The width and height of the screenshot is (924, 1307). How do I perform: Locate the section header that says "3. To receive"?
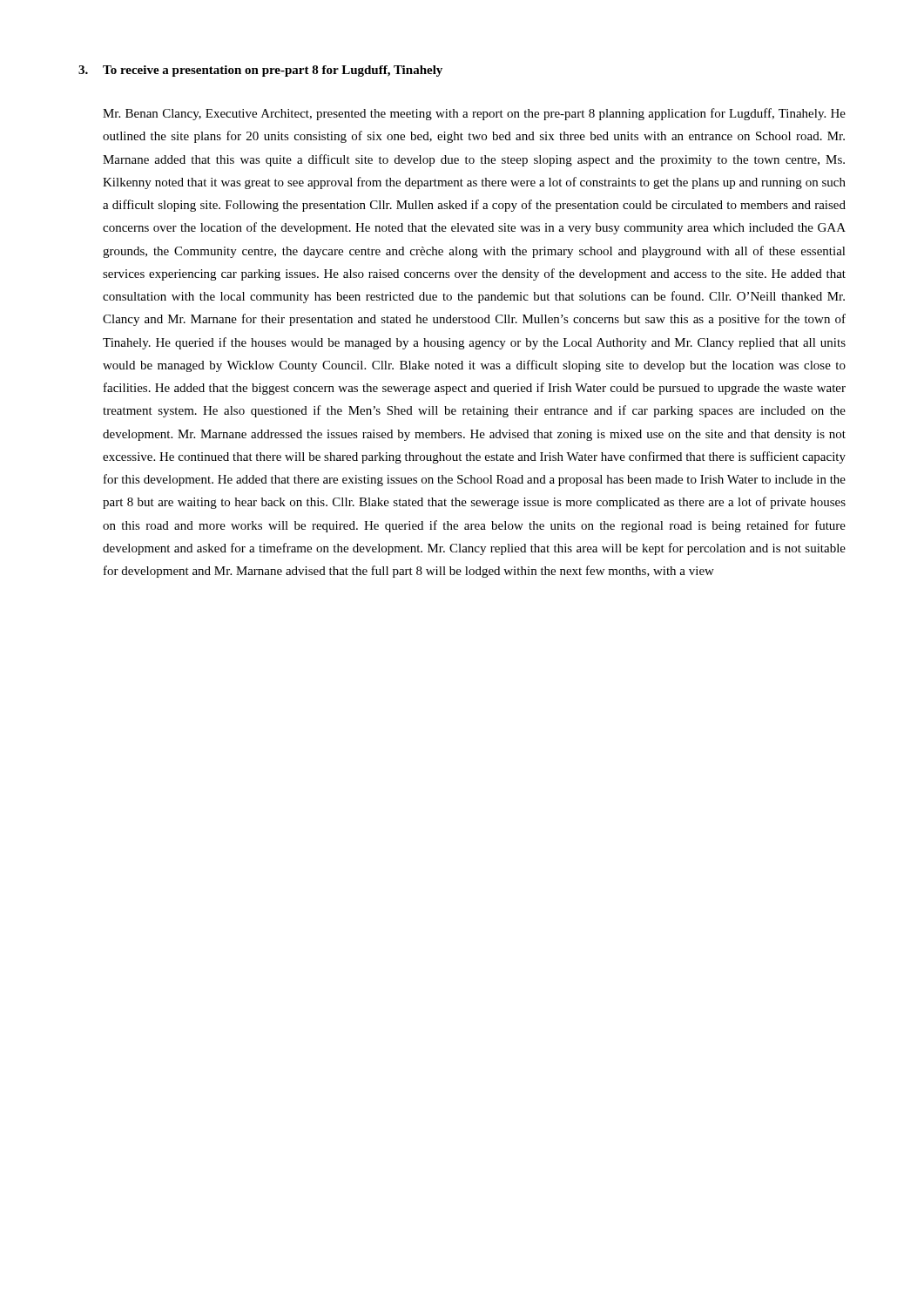click(261, 70)
